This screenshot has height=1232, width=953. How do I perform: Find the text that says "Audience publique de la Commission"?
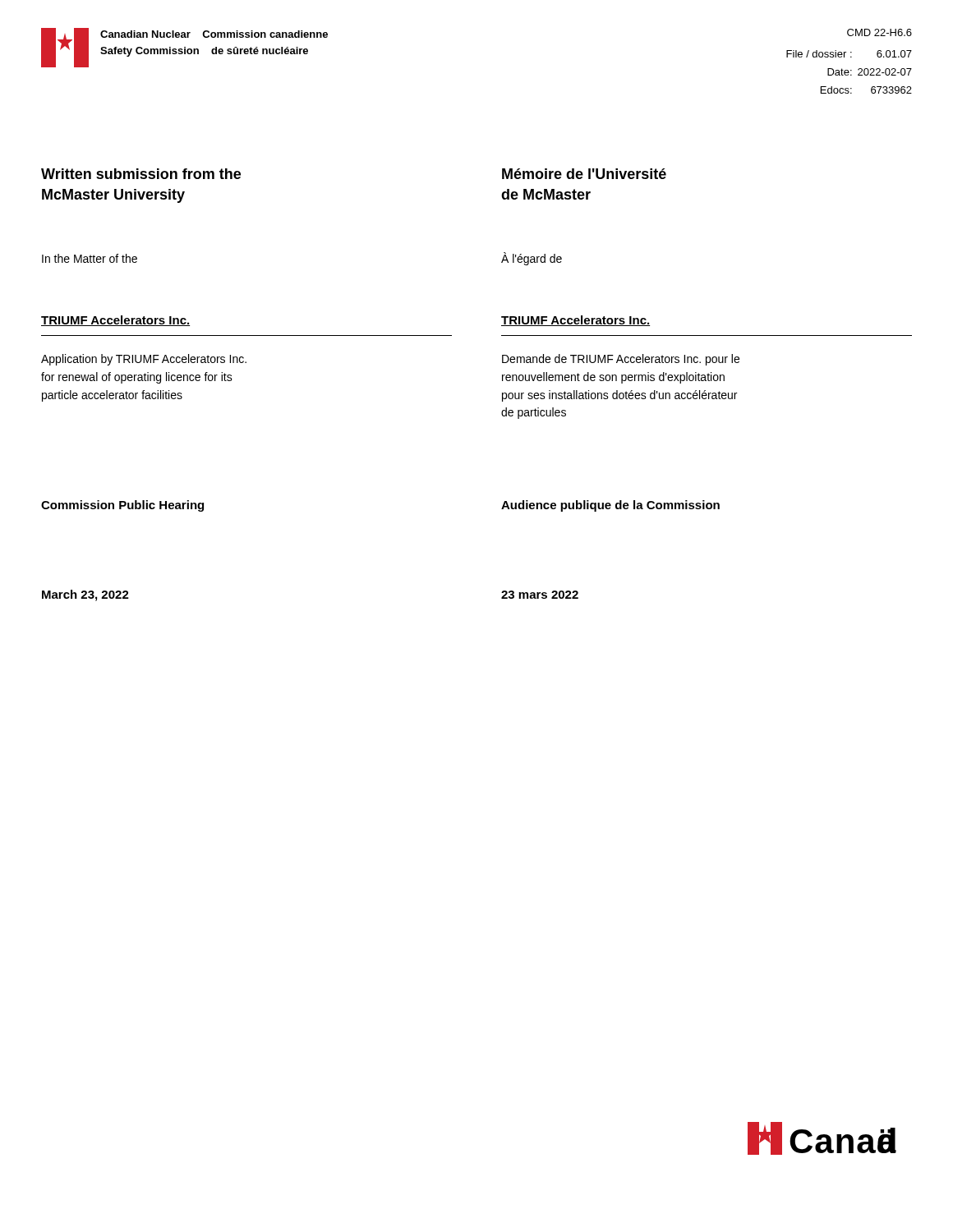coord(611,505)
